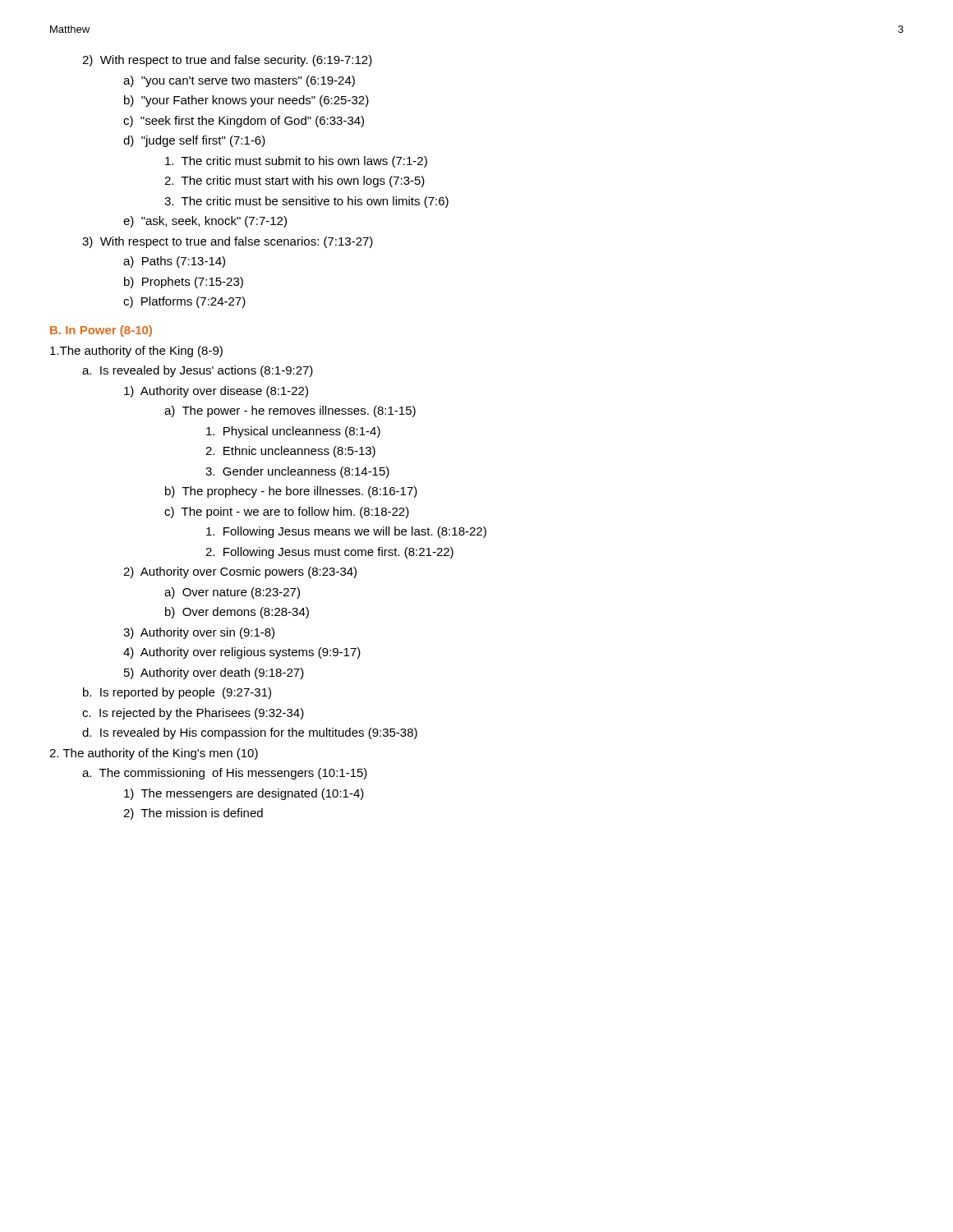Screen dimensions: 1232x953
Task: Locate the list item containing "b) Over demons (8:28-34)"
Action: point(237,612)
